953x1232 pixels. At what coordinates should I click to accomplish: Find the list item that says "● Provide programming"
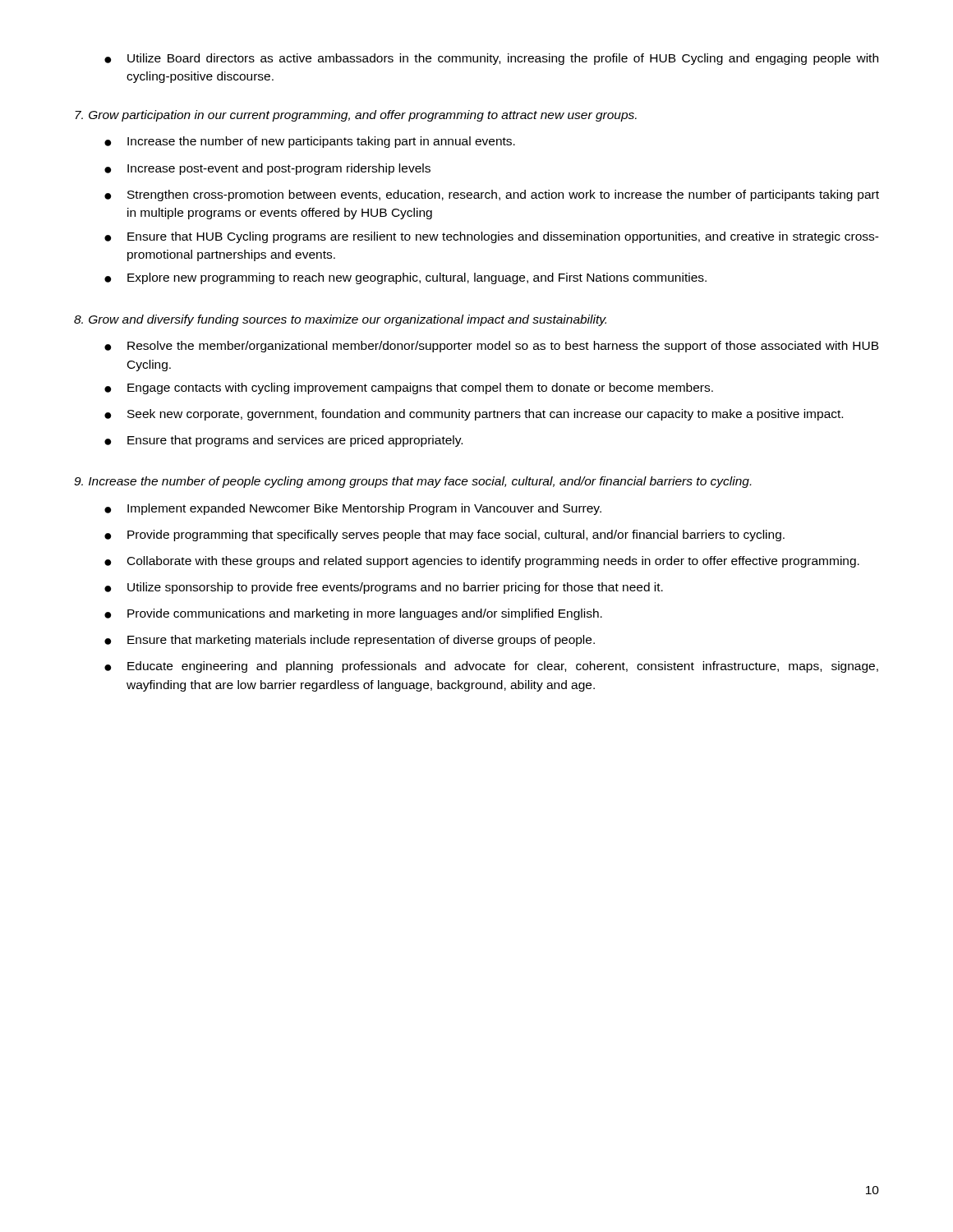click(x=491, y=536)
